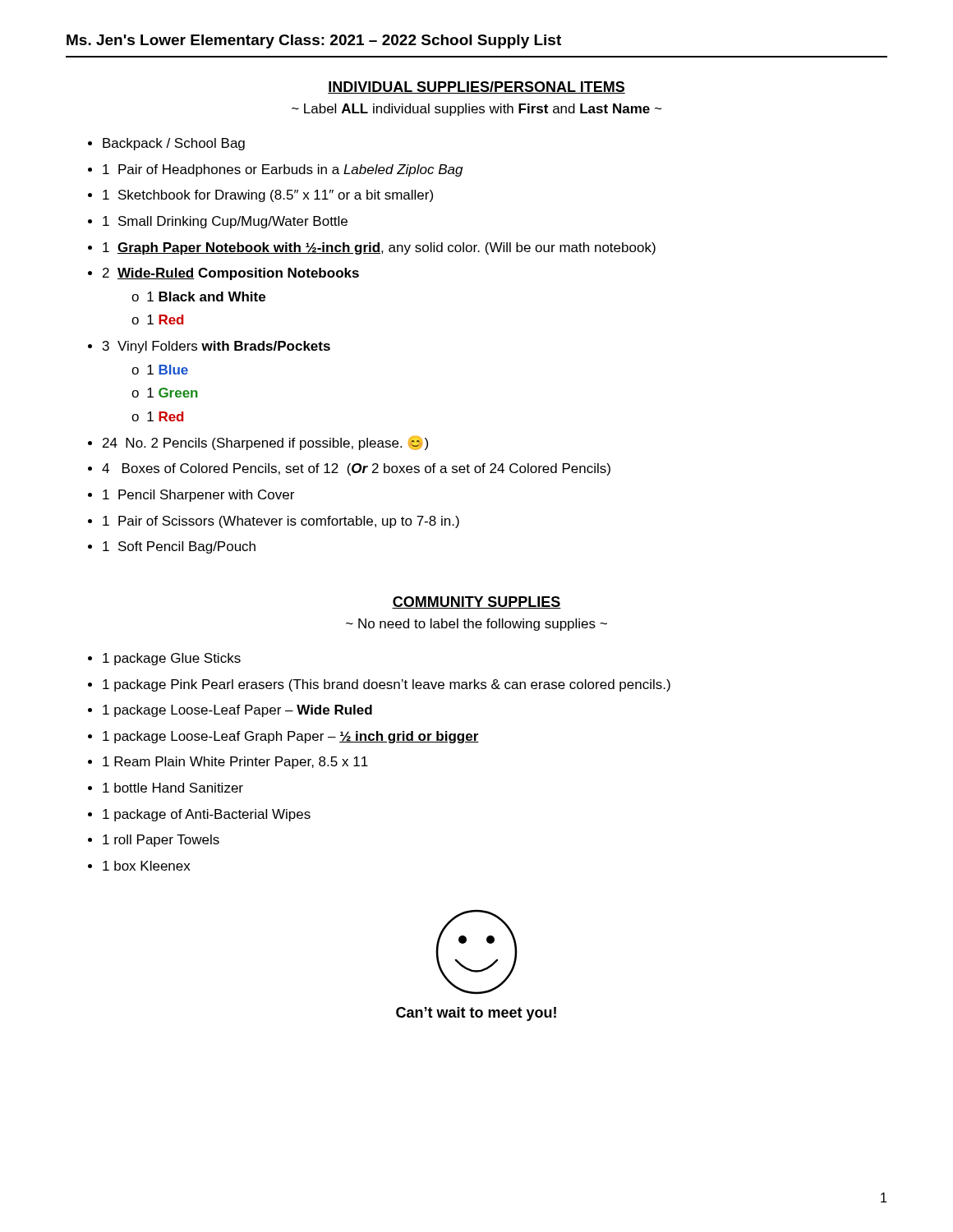This screenshot has height=1232, width=953.
Task: Point to the passage starting "4 Boxes of Colored Pencils, set of"
Action: pos(357,469)
